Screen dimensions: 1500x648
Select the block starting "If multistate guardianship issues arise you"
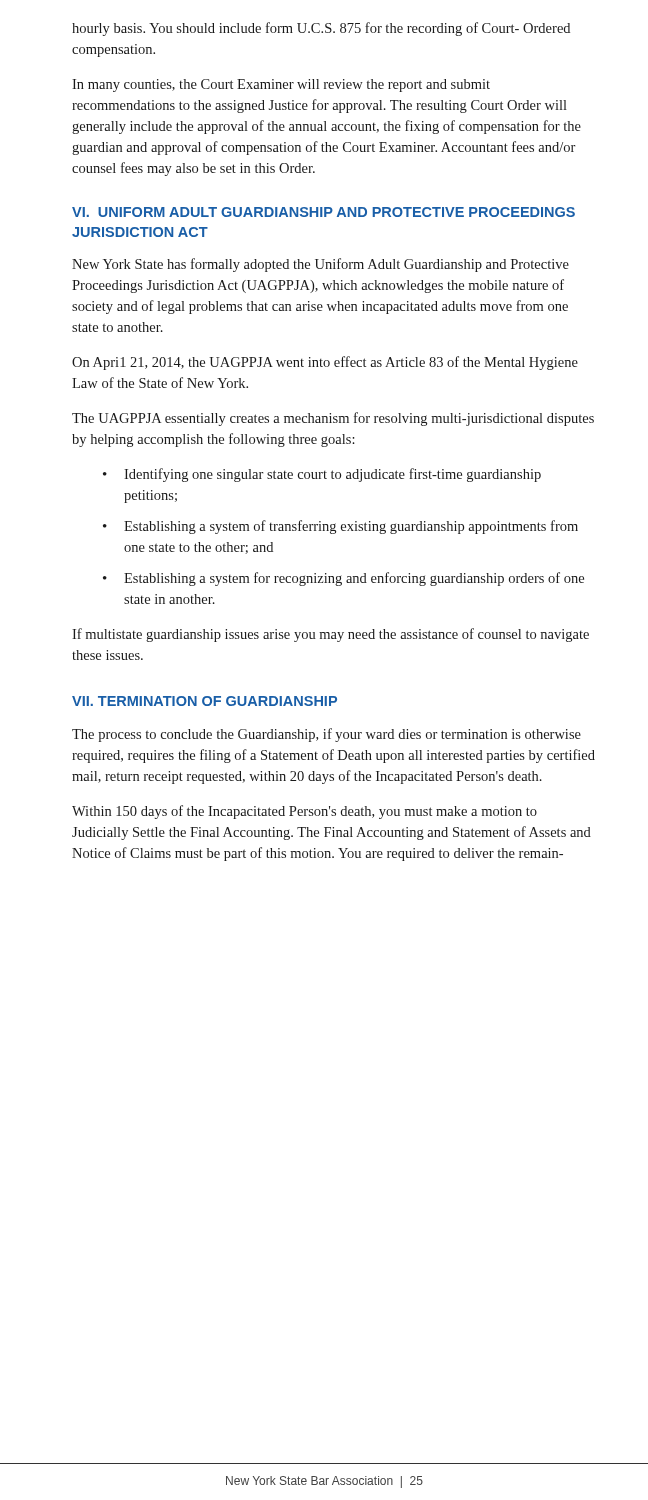(x=331, y=645)
